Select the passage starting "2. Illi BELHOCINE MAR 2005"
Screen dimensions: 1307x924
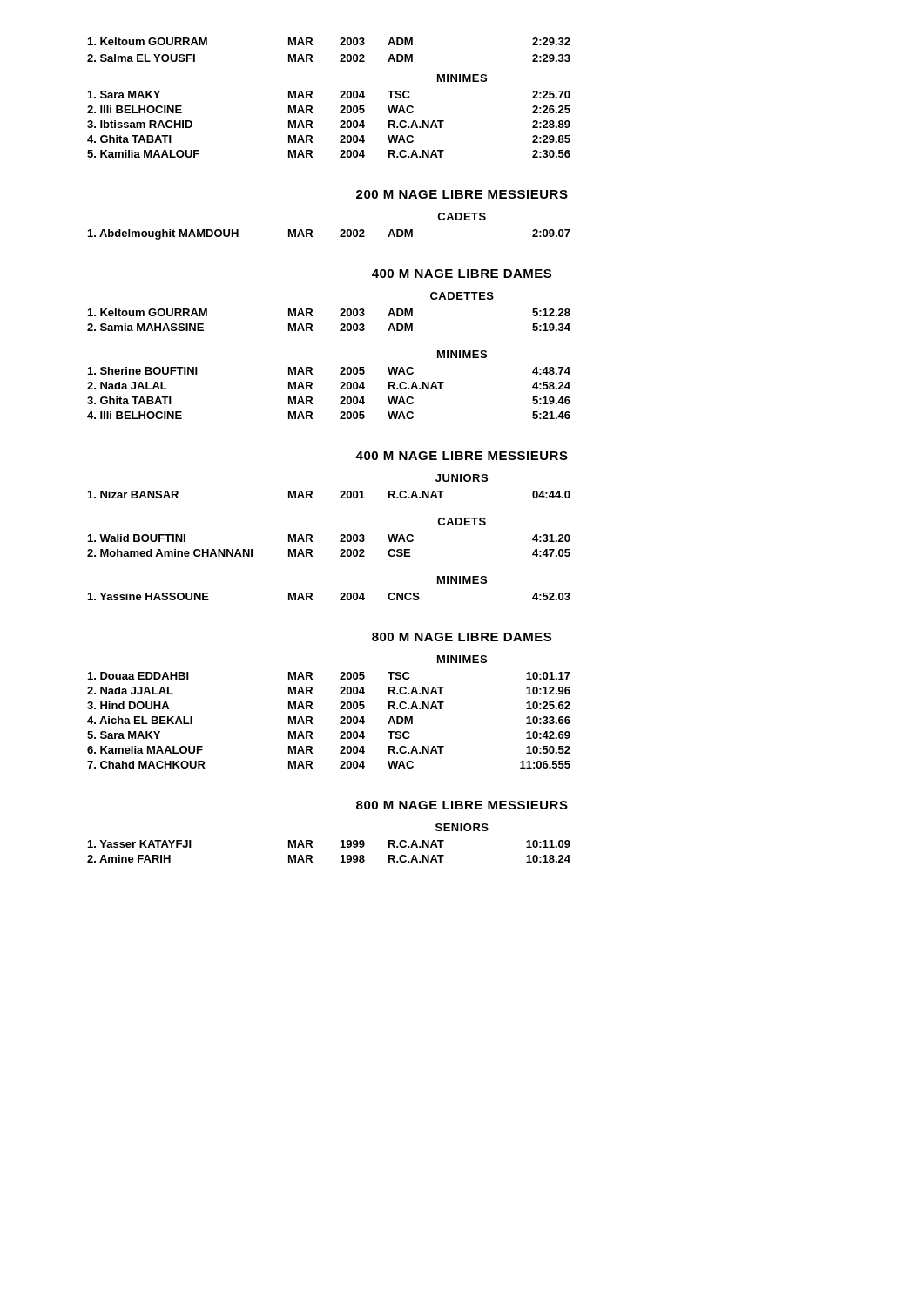coord(329,109)
